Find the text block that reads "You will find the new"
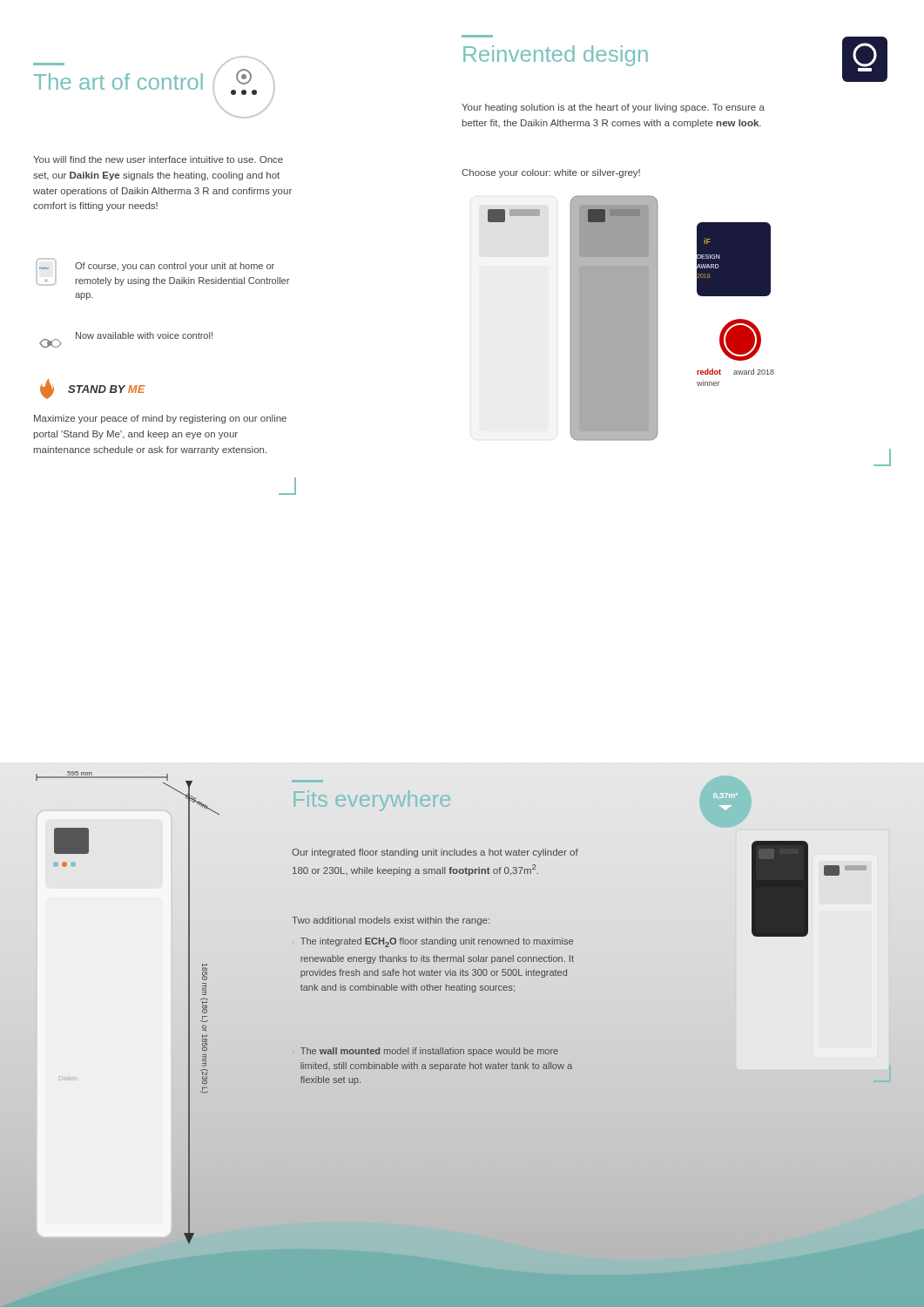Screen dimensions: 1307x924 163,183
